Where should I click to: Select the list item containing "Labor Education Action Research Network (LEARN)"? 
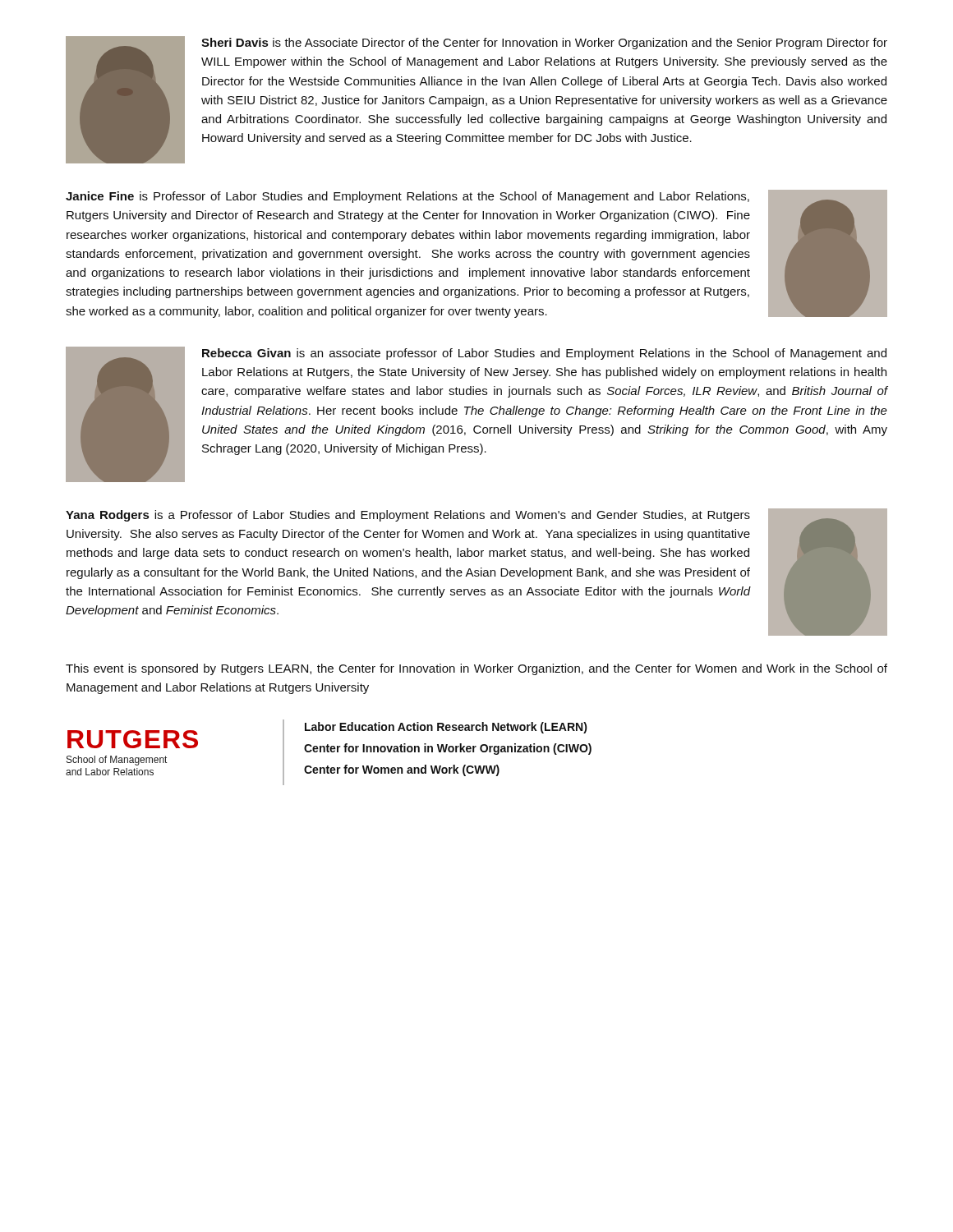point(446,727)
